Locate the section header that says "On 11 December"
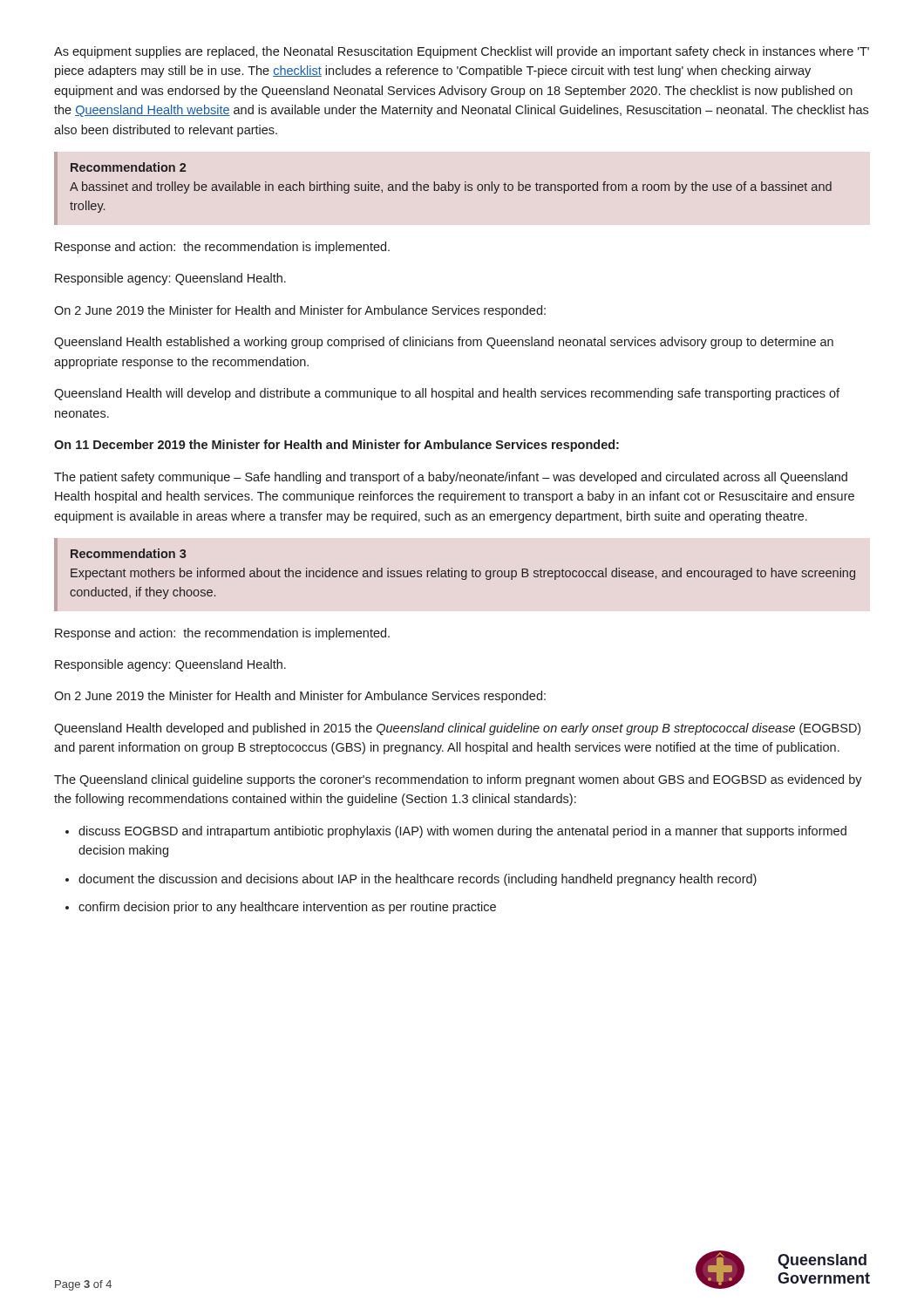The width and height of the screenshot is (924, 1308). (x=337, y=445)
